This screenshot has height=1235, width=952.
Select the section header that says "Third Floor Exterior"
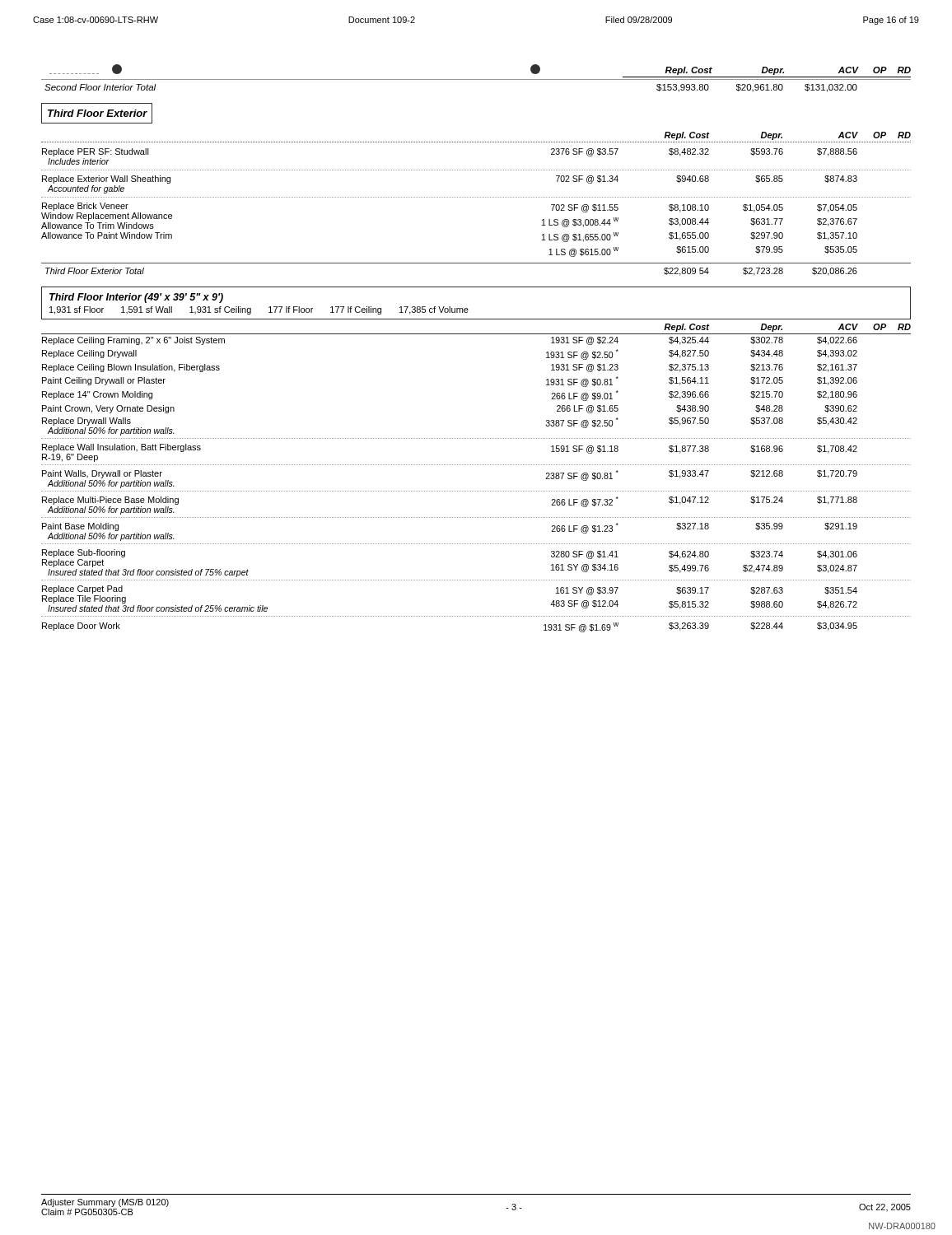[97, 113]
